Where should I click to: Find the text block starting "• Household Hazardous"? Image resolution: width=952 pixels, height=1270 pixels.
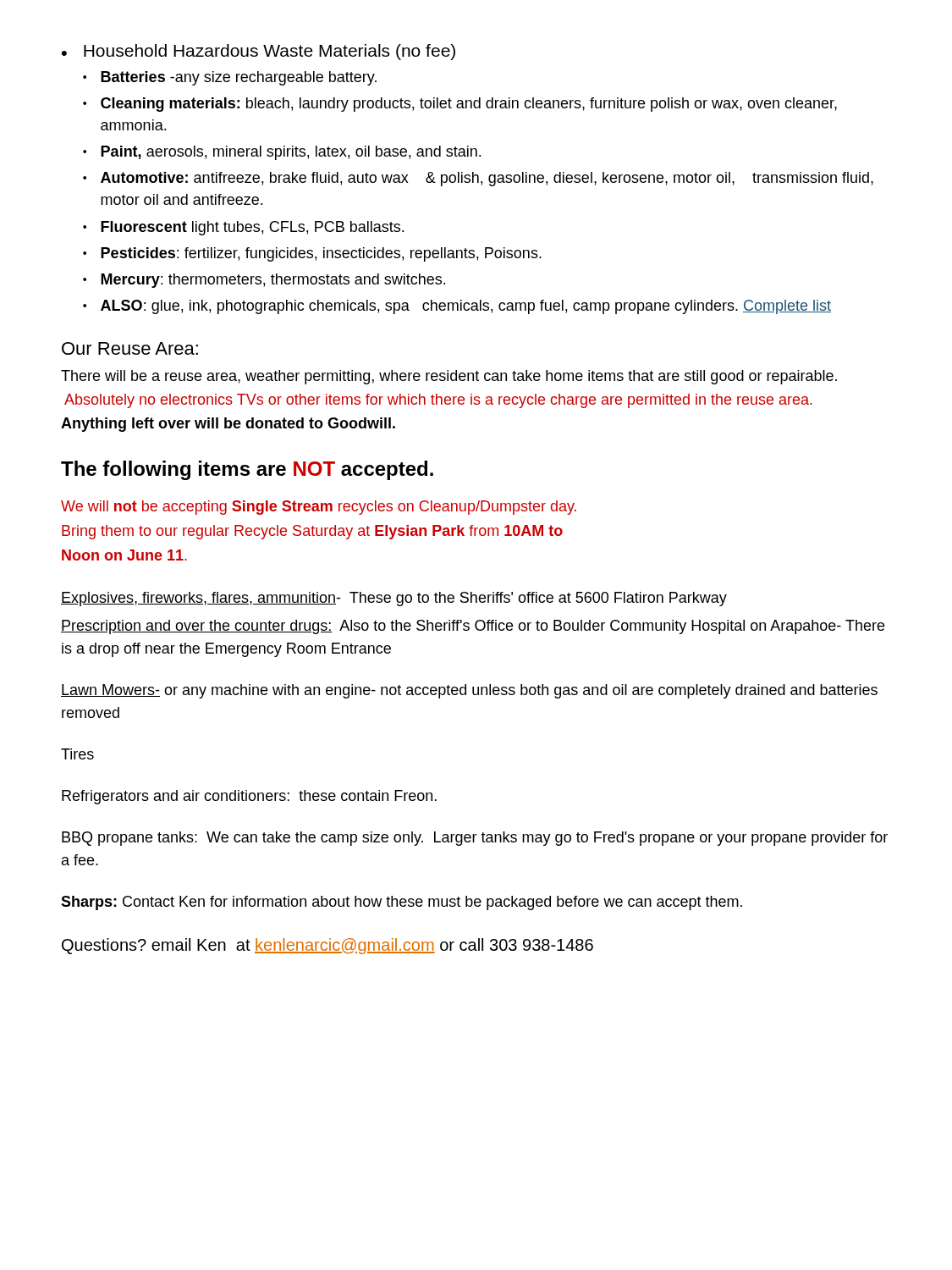(x=476, y=181)
